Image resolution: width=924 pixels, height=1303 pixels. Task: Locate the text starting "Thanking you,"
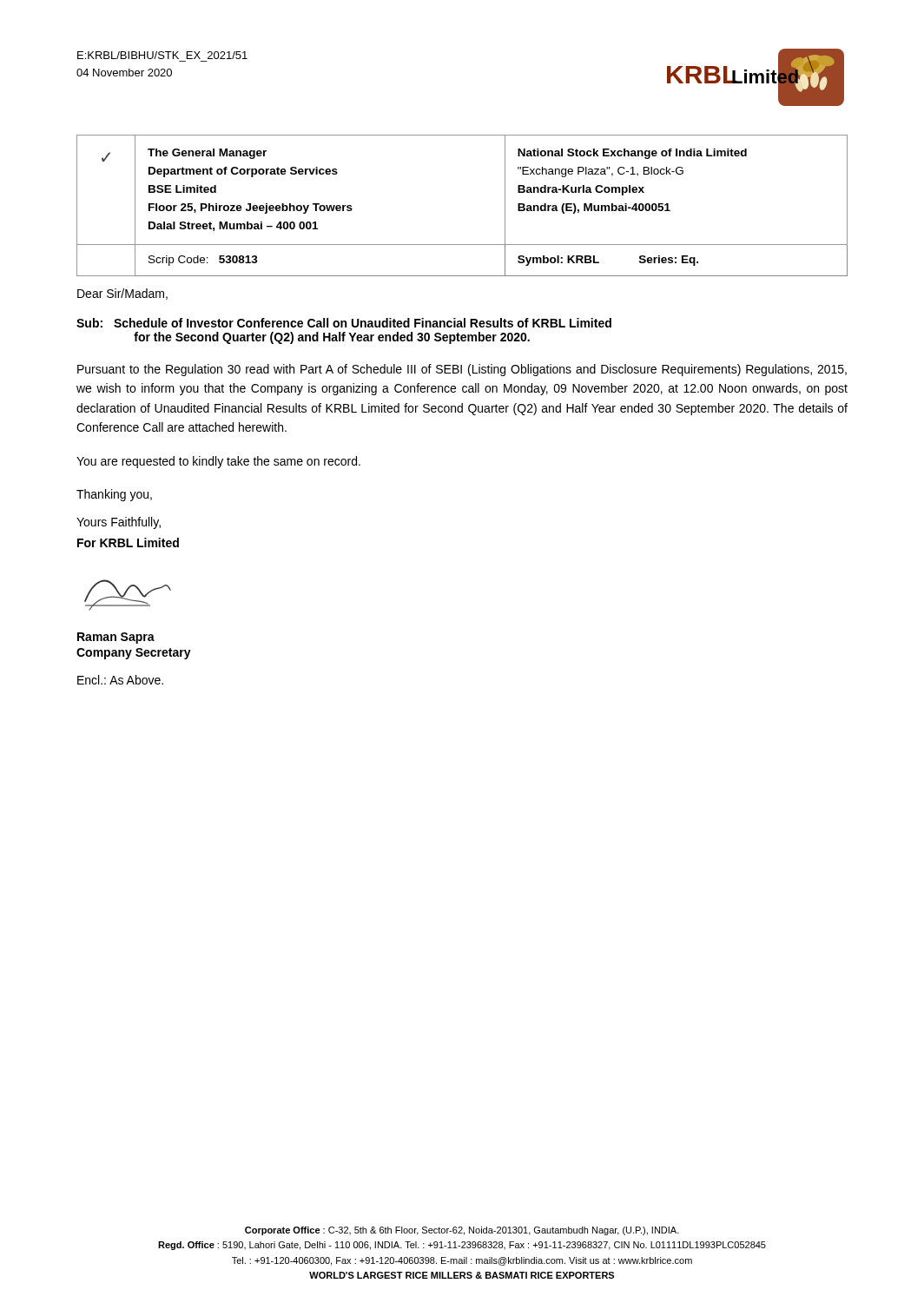pos(115,494)
